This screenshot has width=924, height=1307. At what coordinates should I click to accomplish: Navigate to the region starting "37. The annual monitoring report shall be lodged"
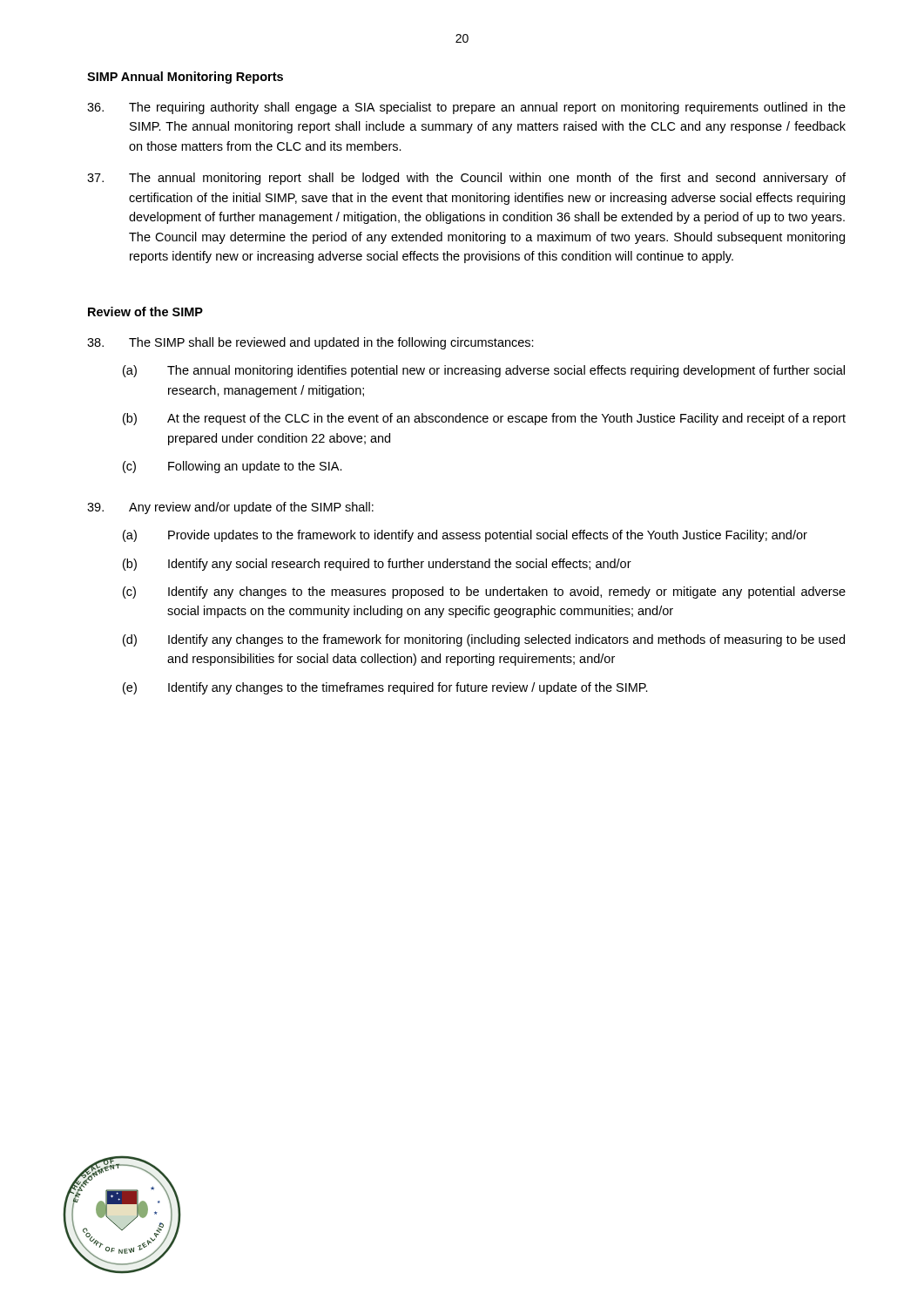[466, 217]
